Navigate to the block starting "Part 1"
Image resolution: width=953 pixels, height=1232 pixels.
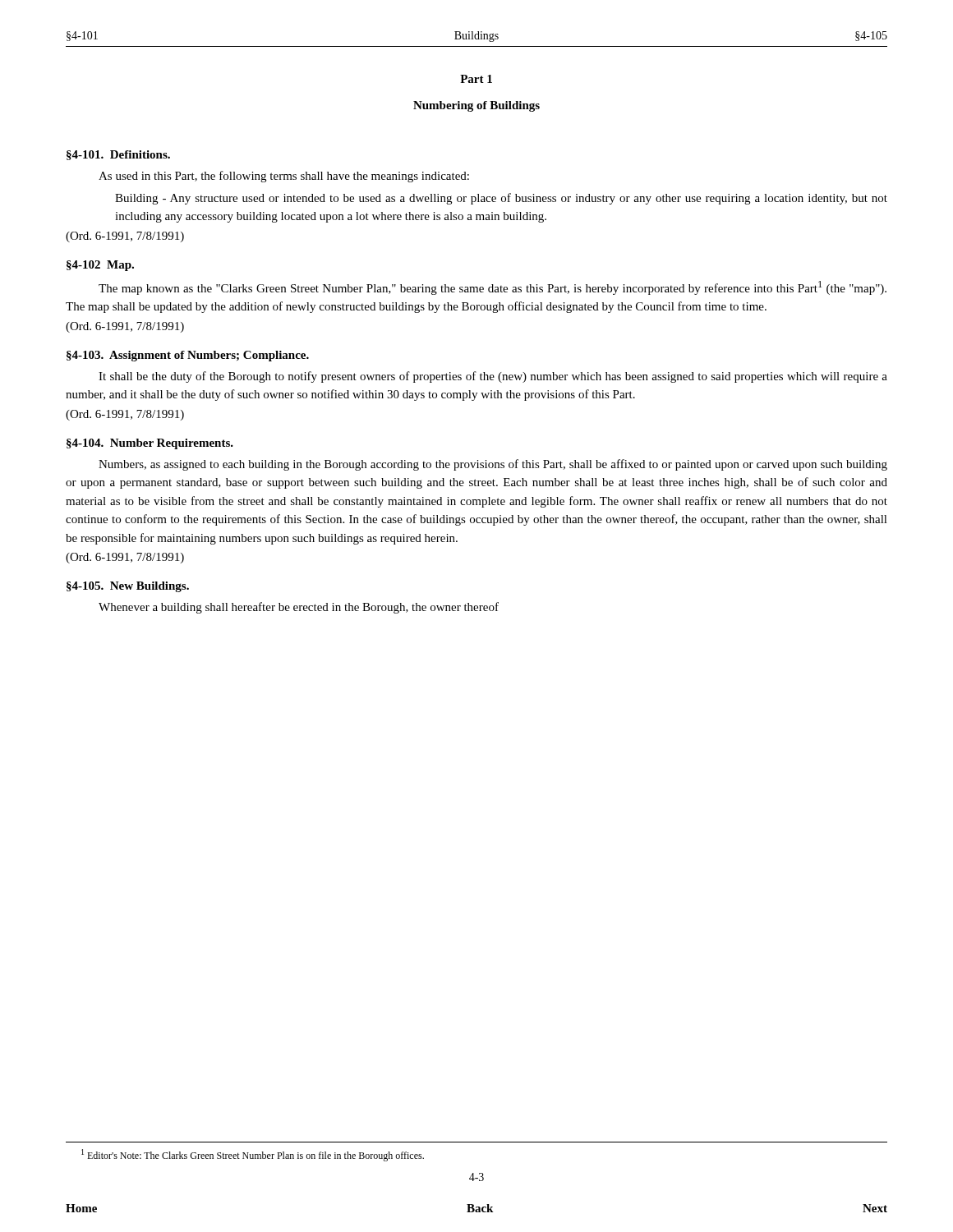tap(476, 79)
